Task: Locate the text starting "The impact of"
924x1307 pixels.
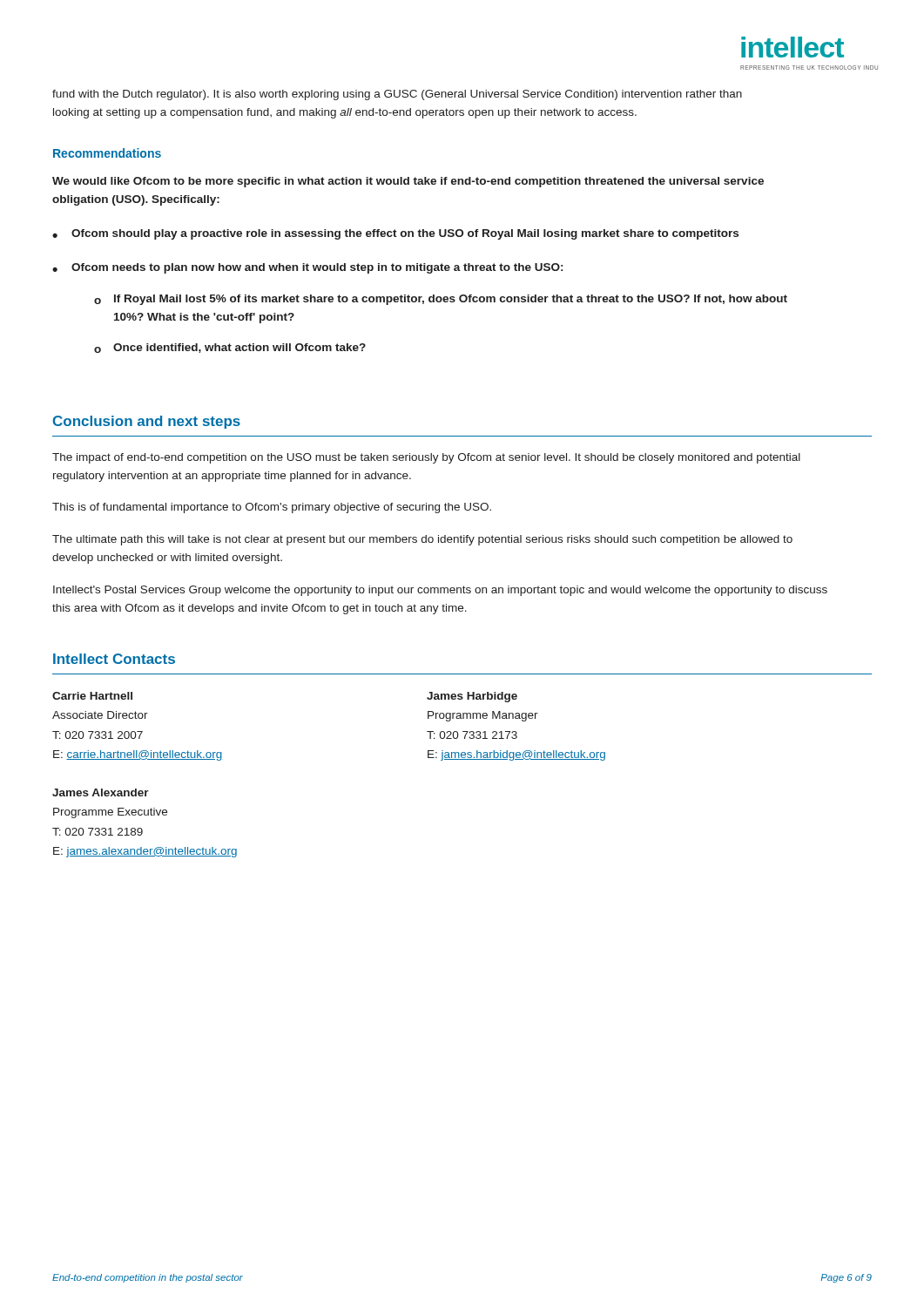Action: (x=426, y=466)
